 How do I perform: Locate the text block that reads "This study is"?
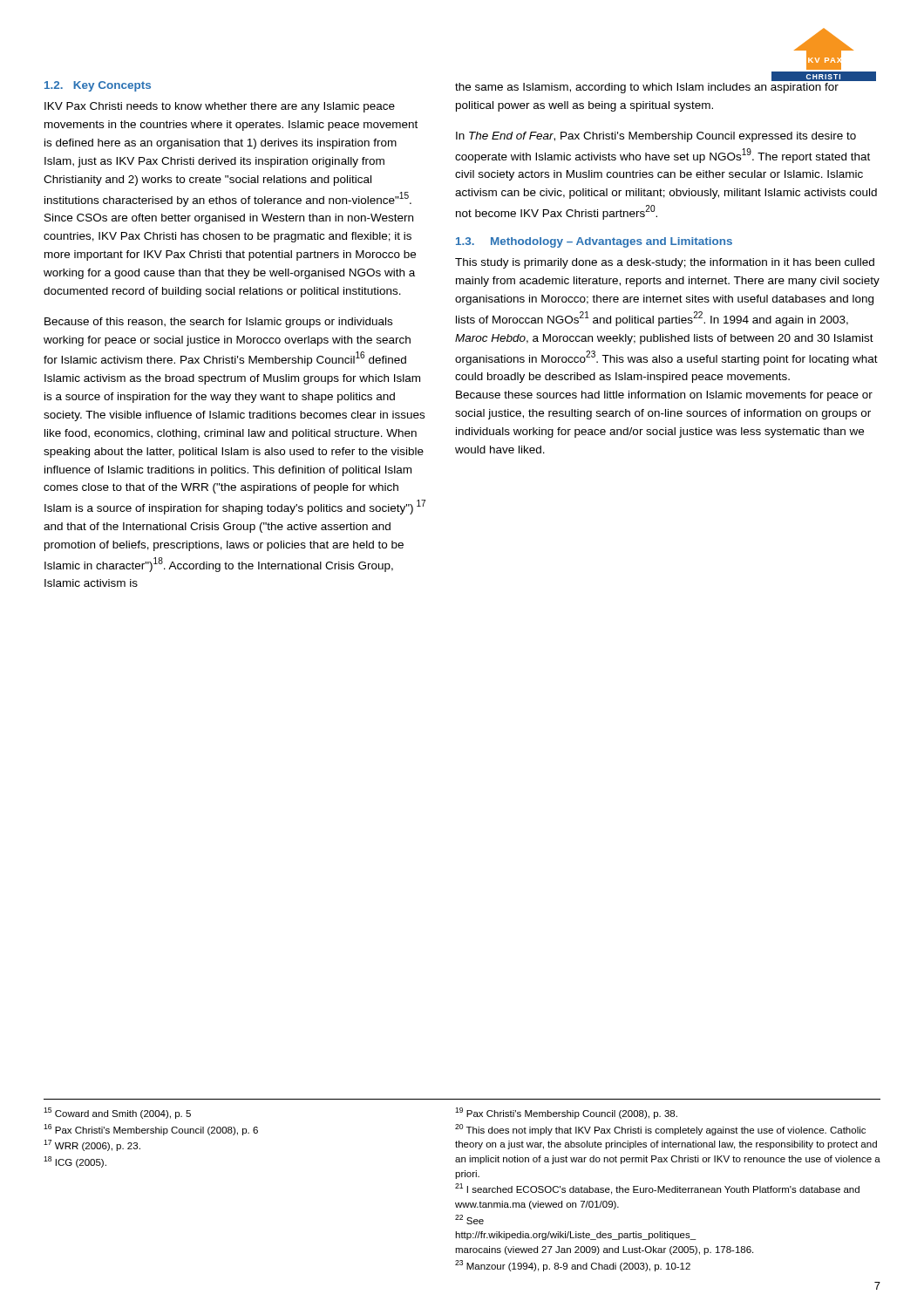click(667, 356)
